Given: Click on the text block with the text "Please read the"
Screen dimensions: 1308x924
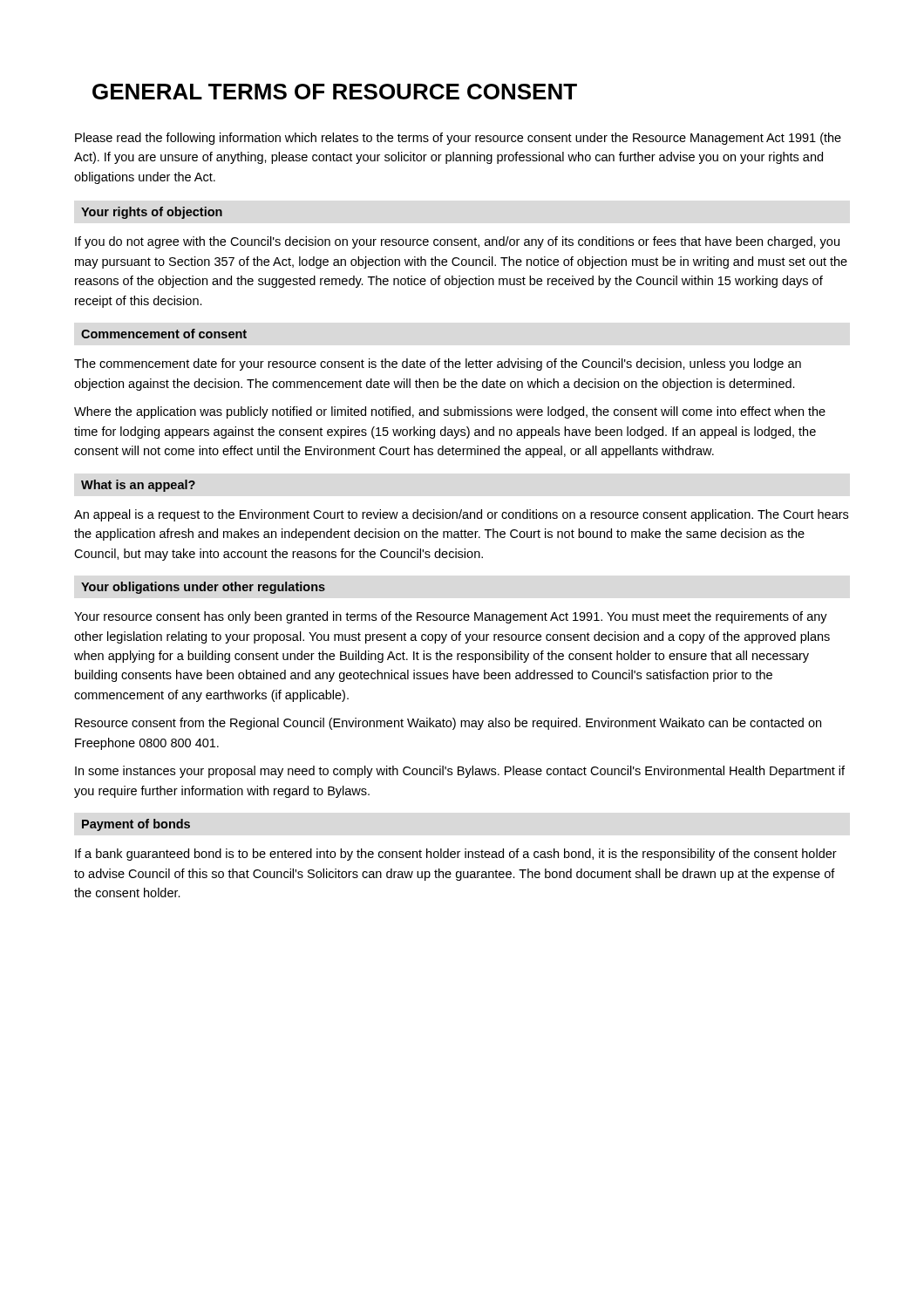Looking at the screenshot, I should 458,157.
